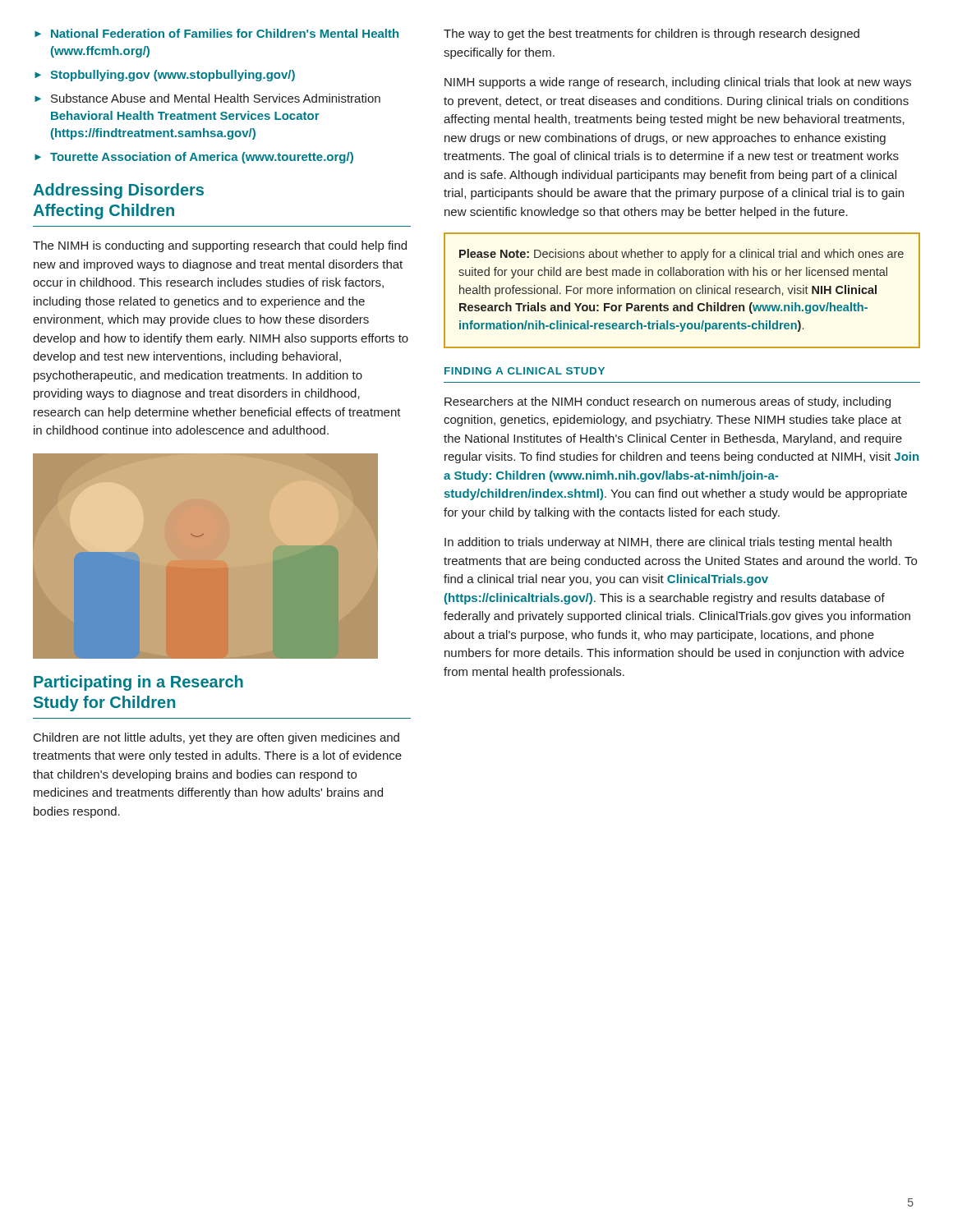Viewport: 953px width, 1232px height.
Task: Find the text block with the text "Please Note: Decisions"
Action: pyautogui.click(x=681, y=290)
